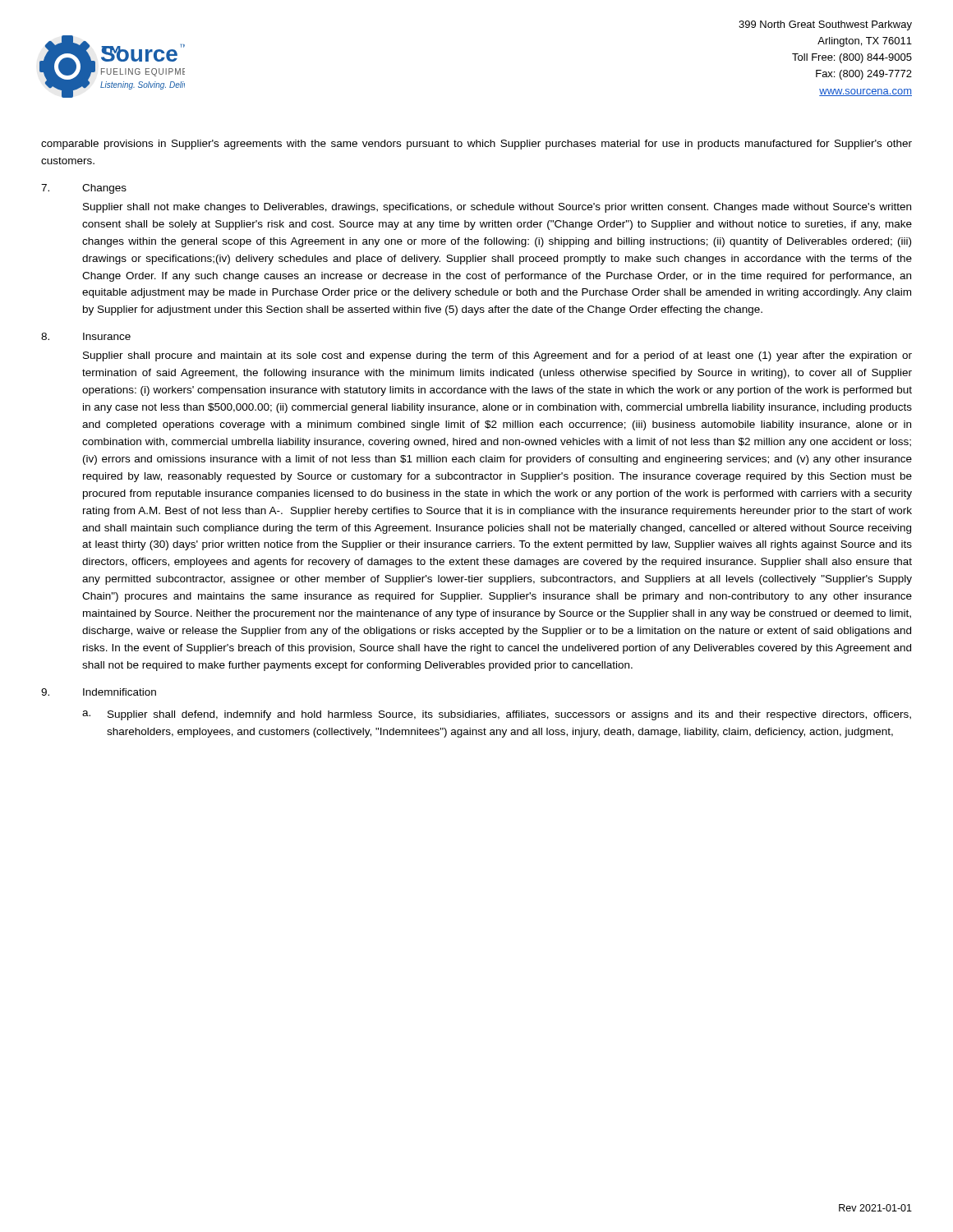Screen dimensions: 1232x953
Task: Select the text block that reads "Supplier shall not make"
Action: click(x=497, y=258)
